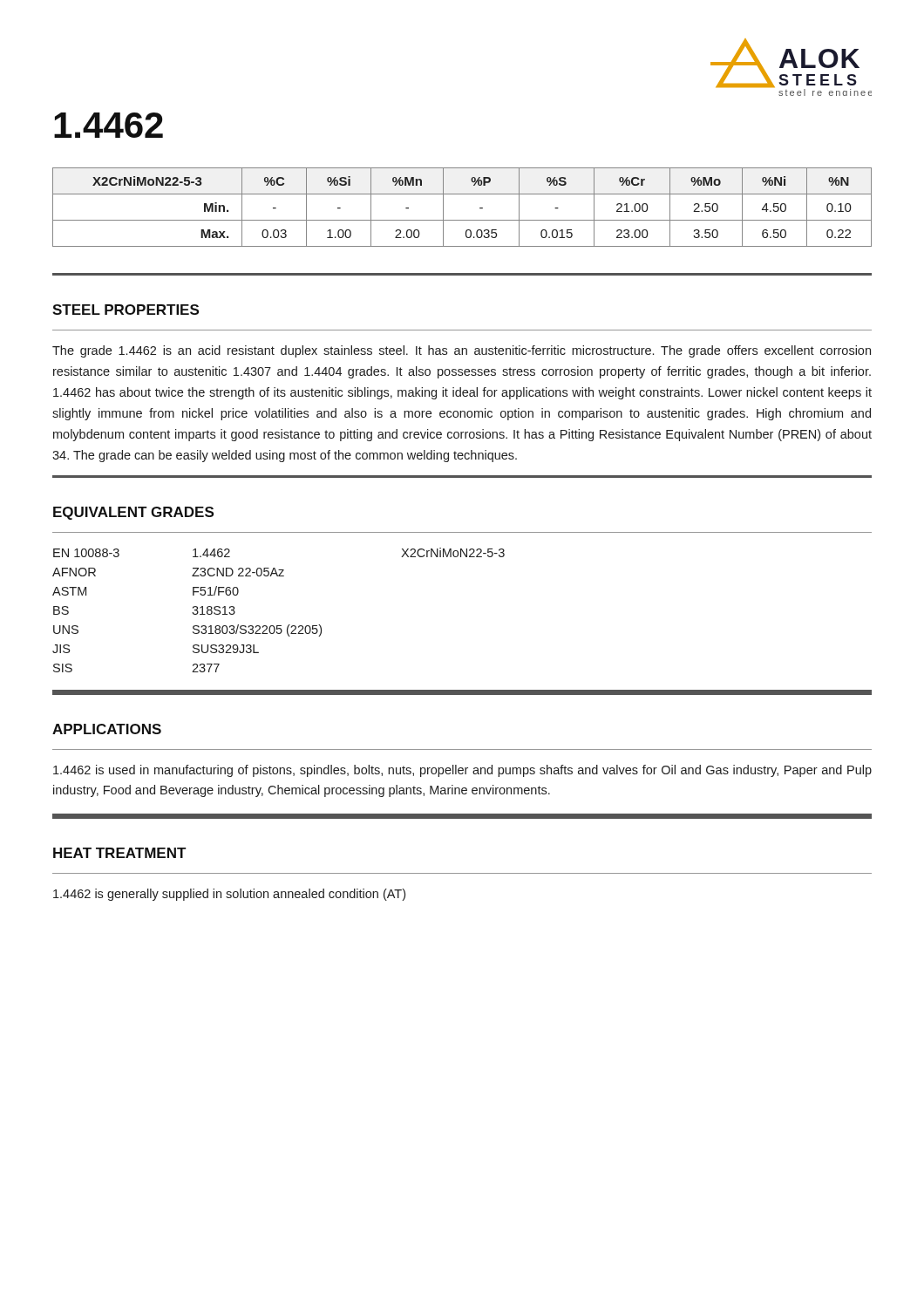Viewport: 924px width, 1308px height.
Task: Find the block starting "EQUIVALENT GRADES"
Action: pyautogui.click(x=133, y=512)
